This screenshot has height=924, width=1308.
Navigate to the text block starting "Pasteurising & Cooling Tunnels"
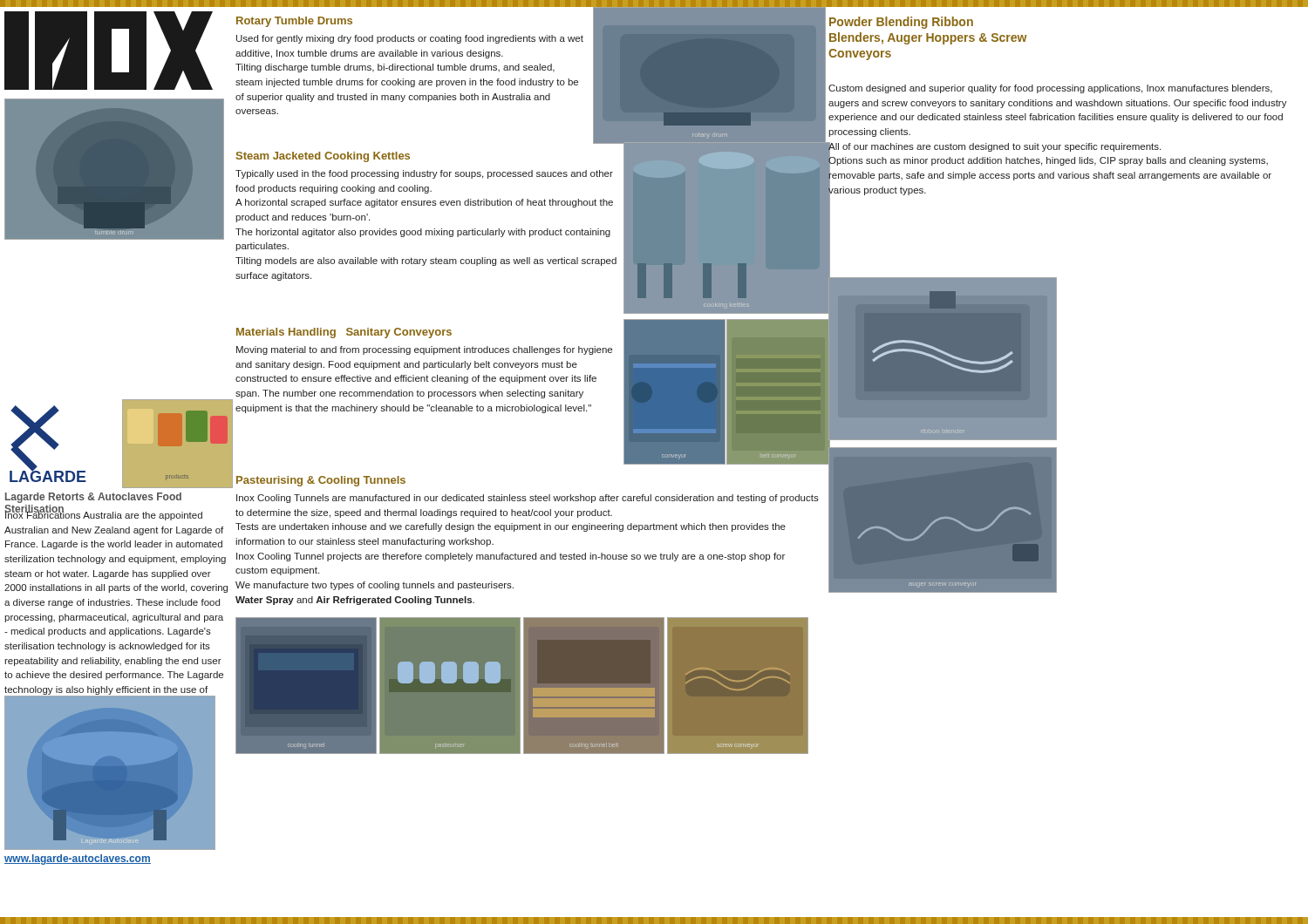click(x=321, y=480)
